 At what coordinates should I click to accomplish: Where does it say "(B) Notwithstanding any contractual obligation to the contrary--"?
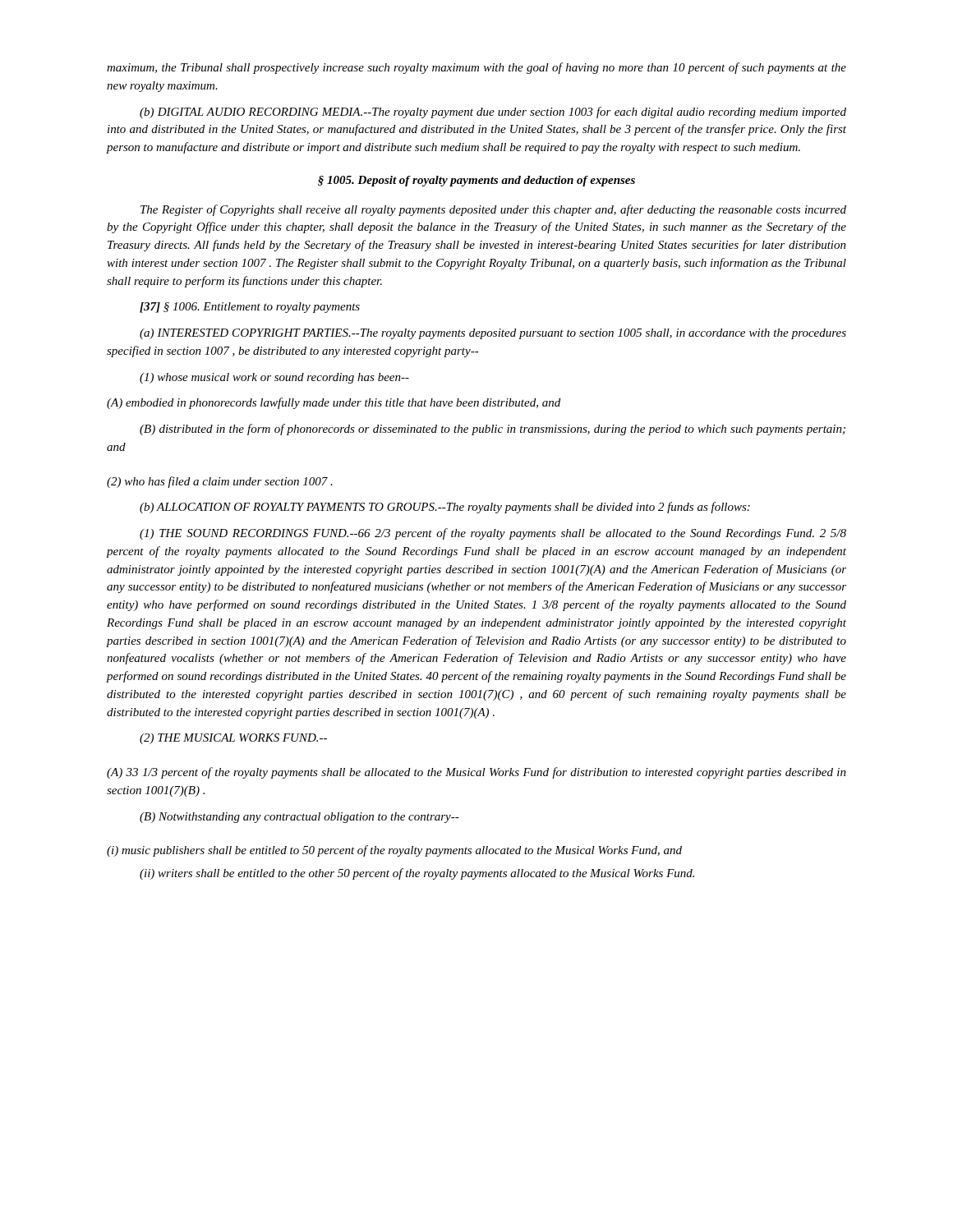pyautogui.click(x=299, y=818)
